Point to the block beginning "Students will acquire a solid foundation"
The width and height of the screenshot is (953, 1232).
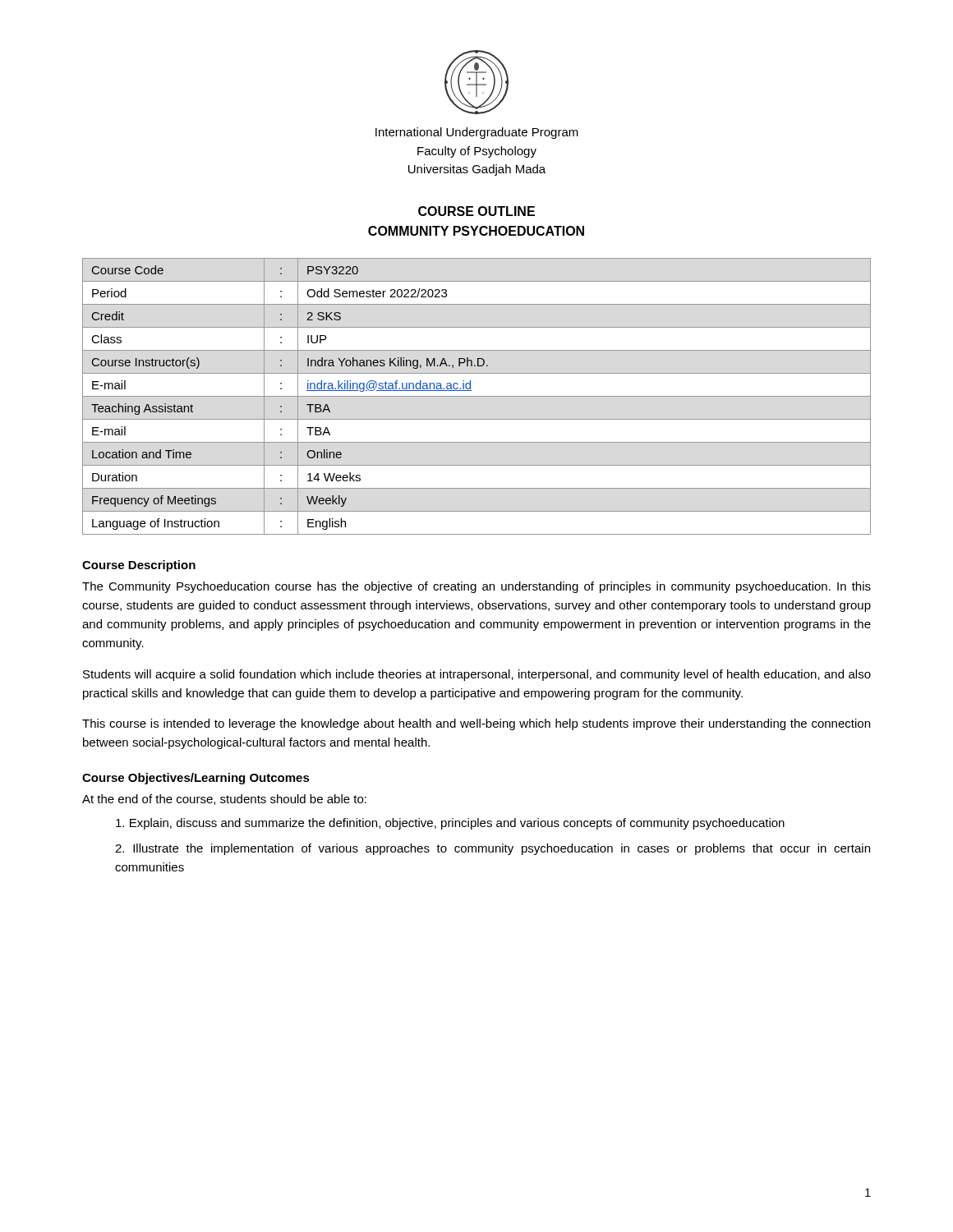[476, 683]
